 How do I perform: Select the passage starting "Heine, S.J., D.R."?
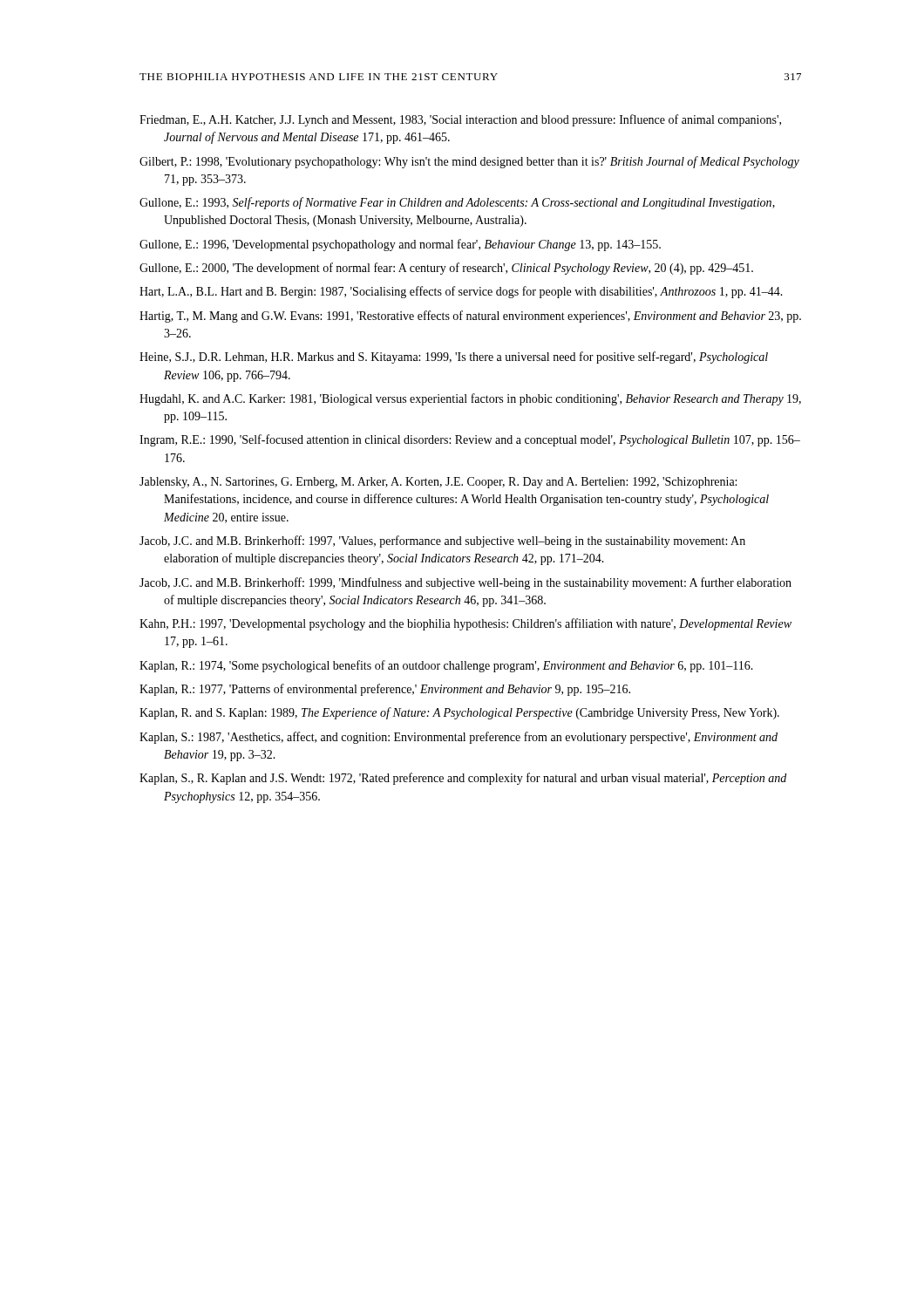coord(454,366)
